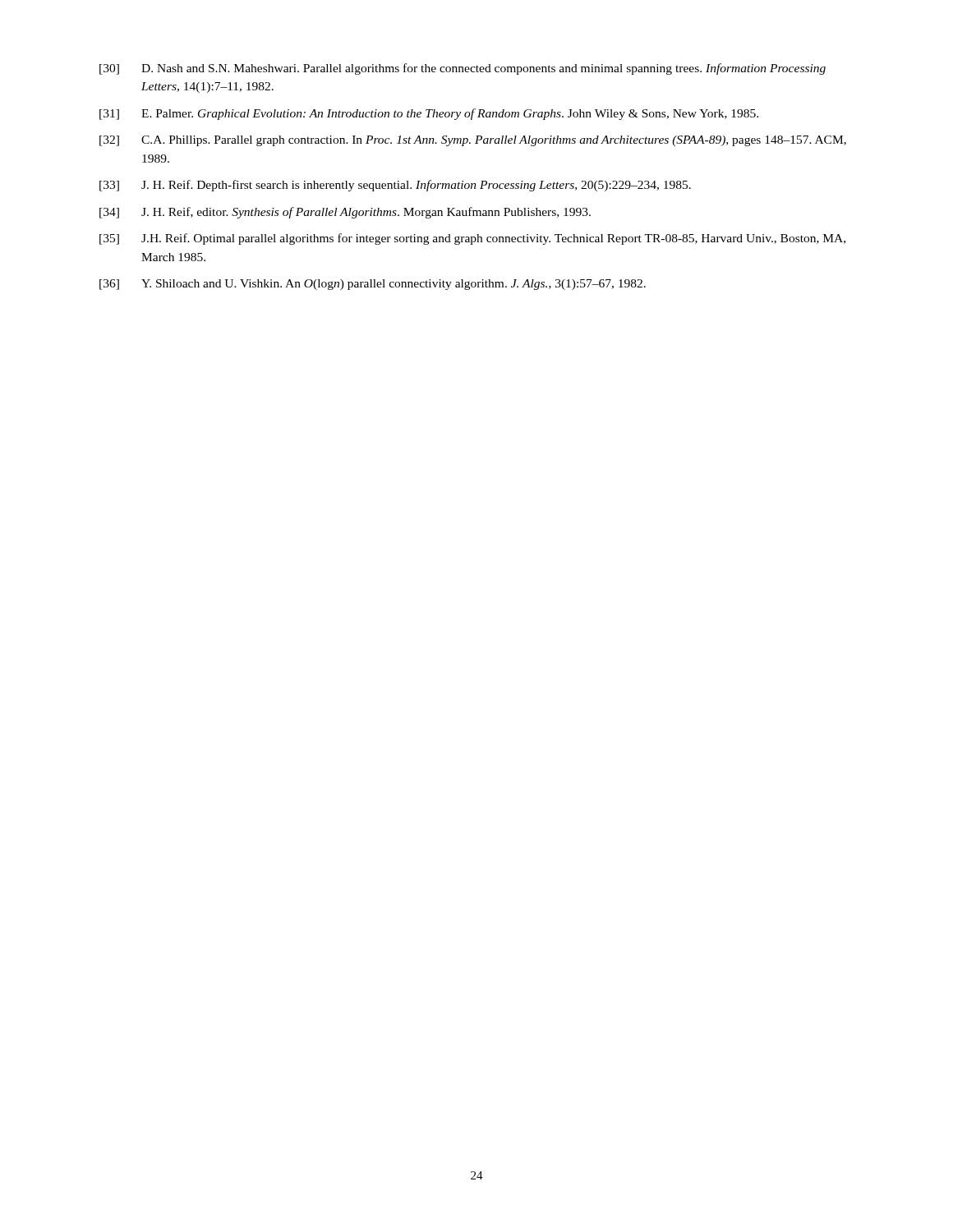Point to the block beginning "[31] E. Palmer. Graphical"
This screenshot has width=953, height=1232.
pyautogui.click(x=476, y=113)
